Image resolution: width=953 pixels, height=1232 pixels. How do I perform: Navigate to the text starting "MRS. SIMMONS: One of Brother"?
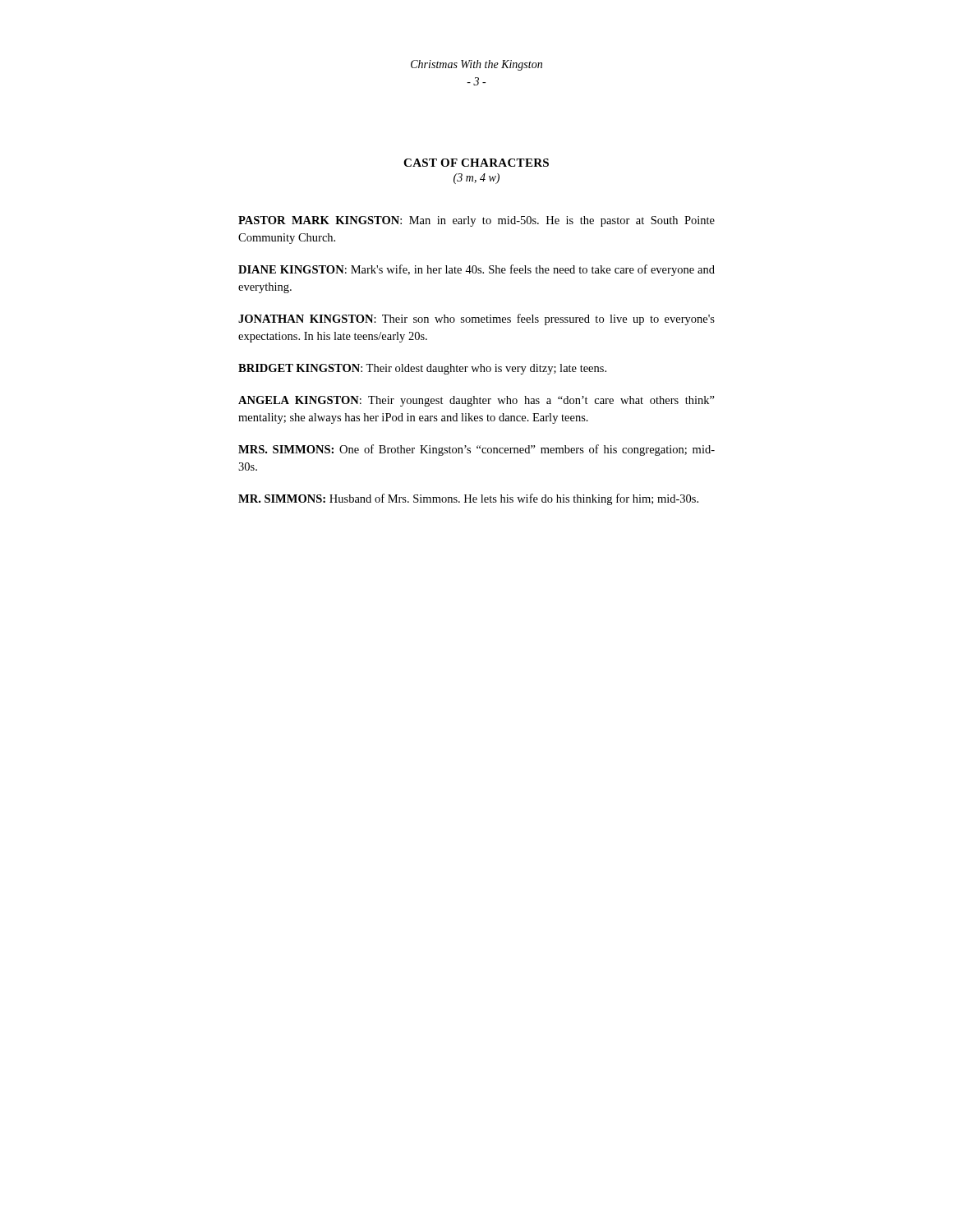coord(476,458)
